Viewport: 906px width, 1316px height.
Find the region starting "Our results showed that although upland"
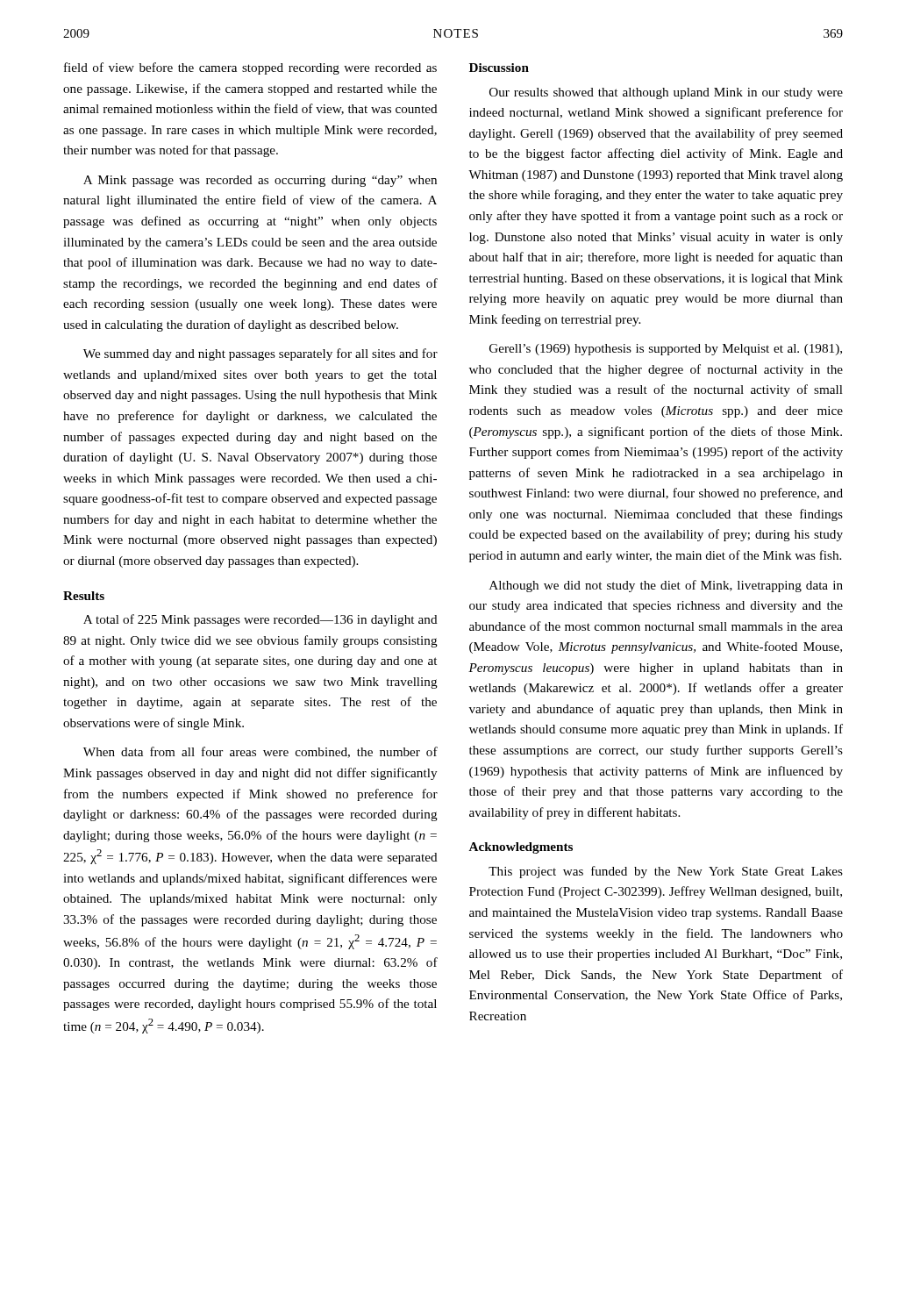(x=656, y=452)
